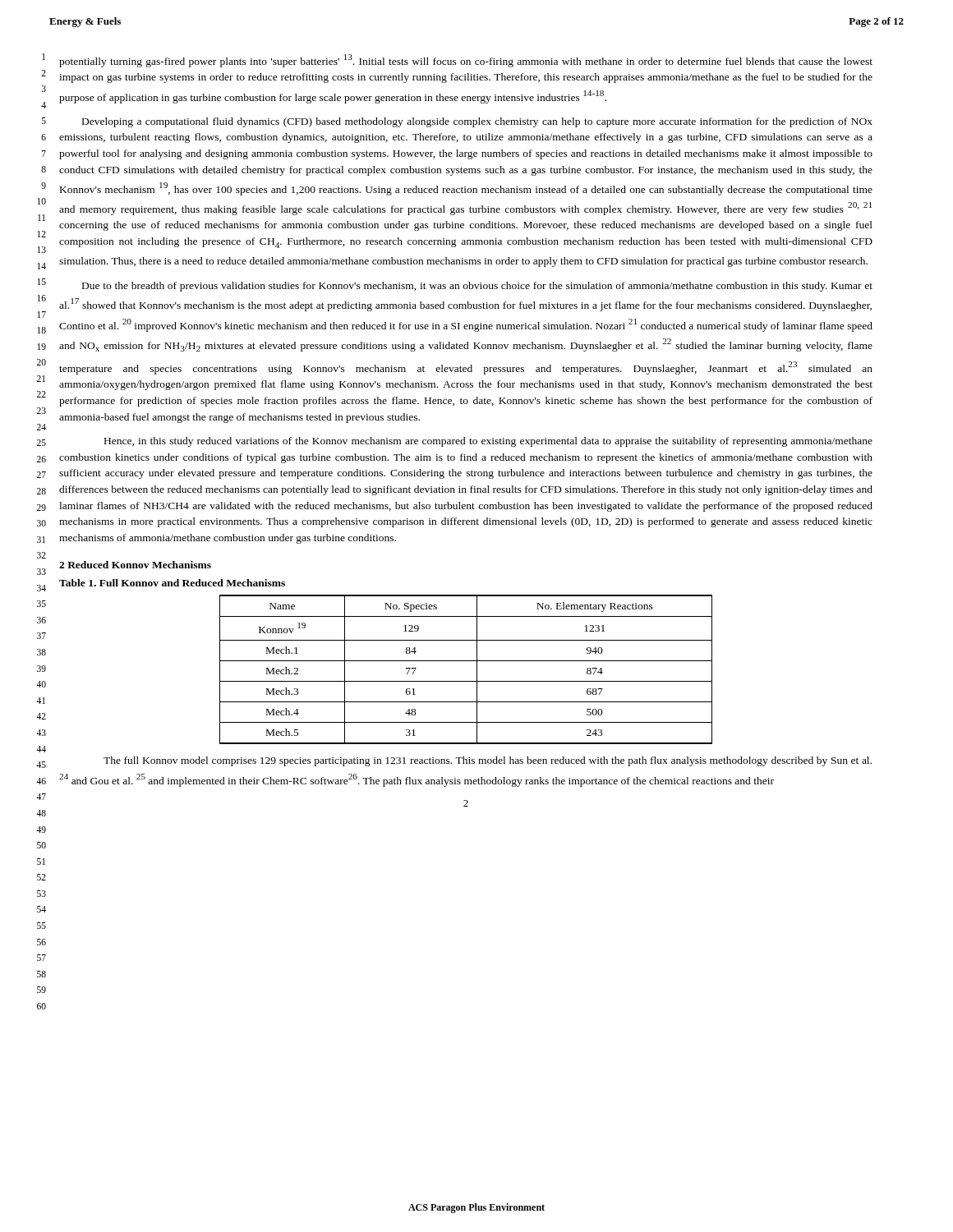Locate the block of text that opens with "Developing a computational fluid"

tap(466, 191)
